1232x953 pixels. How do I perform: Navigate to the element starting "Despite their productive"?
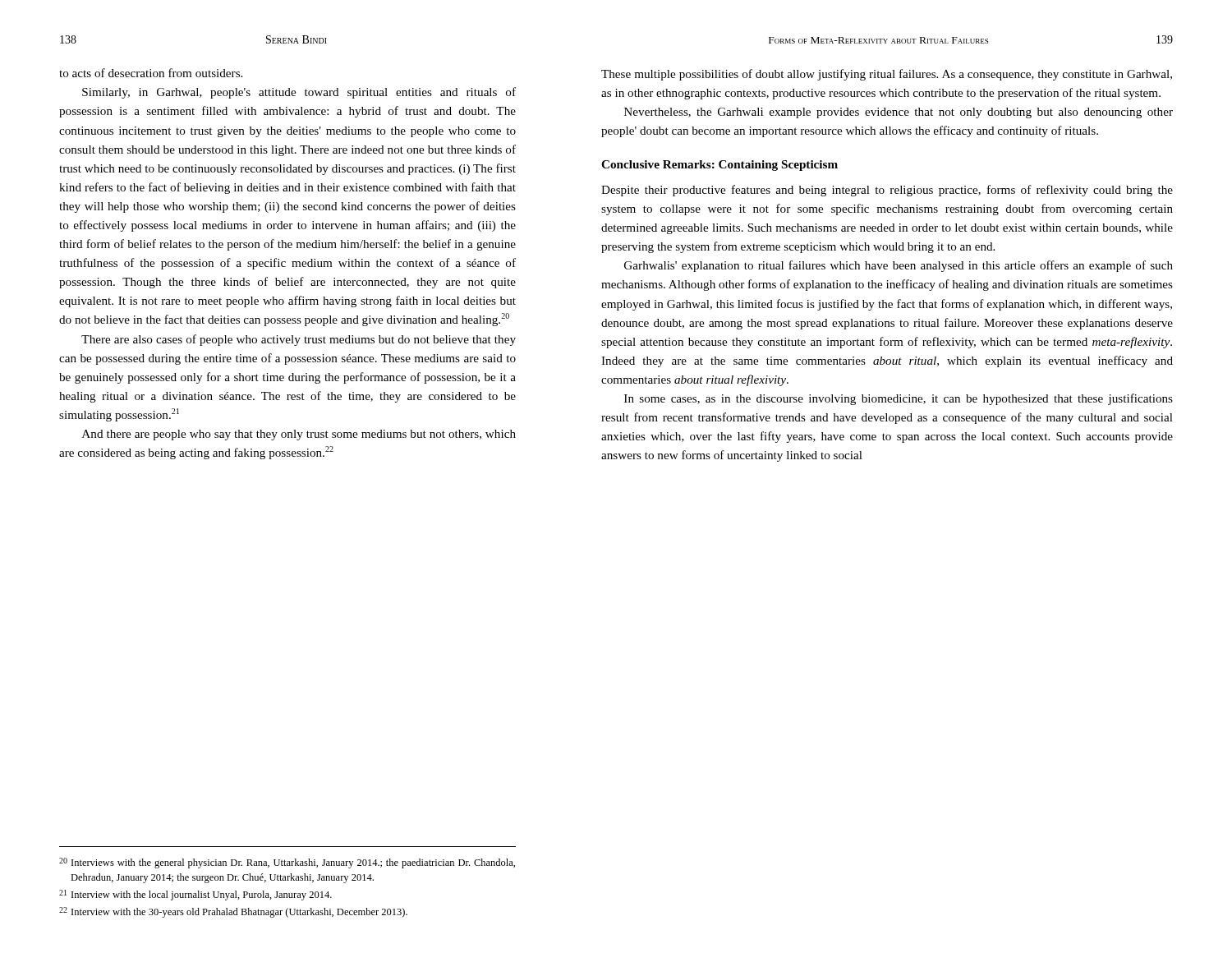[x=887, y=322]
